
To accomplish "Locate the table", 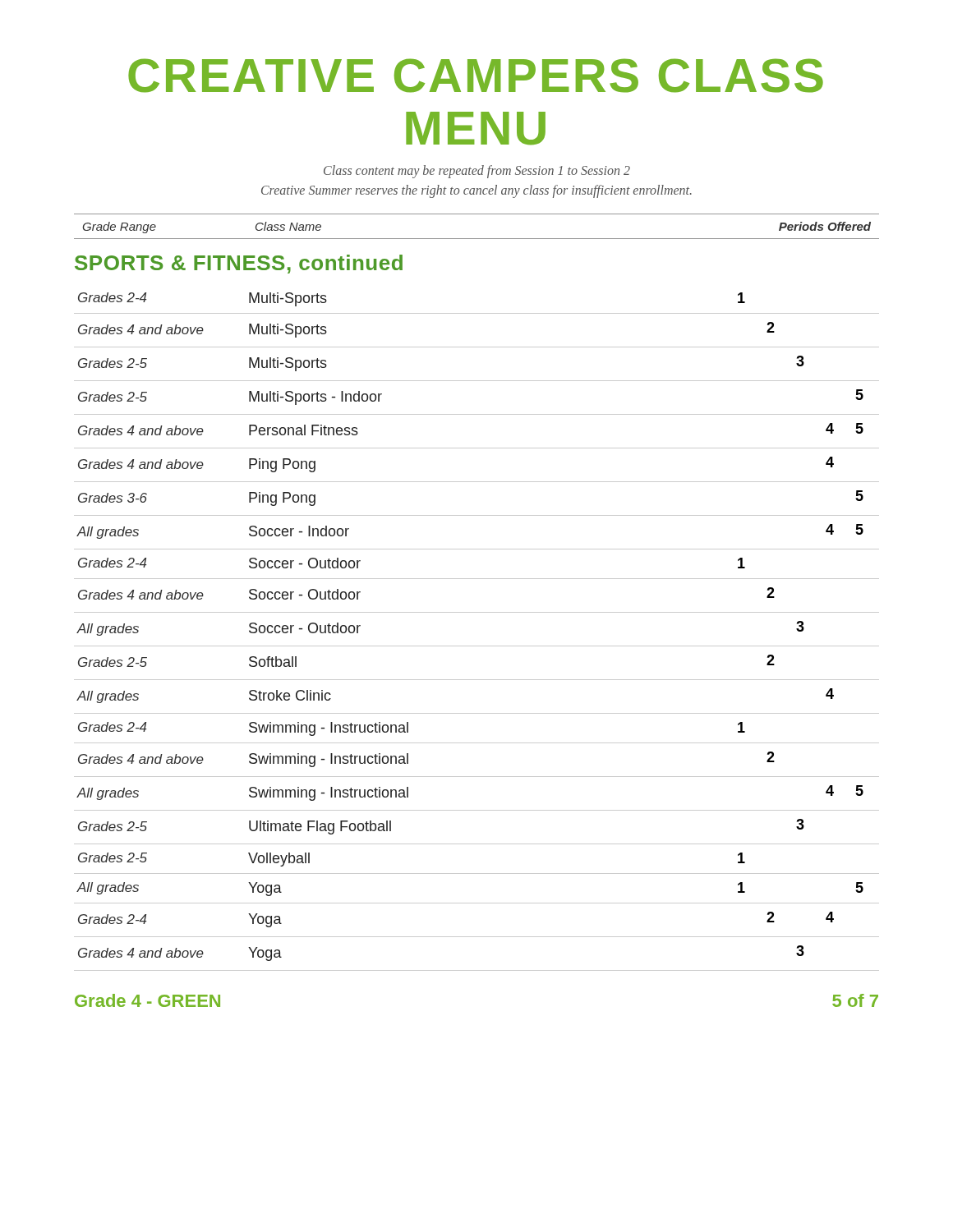I will click(x=476, y=627).
